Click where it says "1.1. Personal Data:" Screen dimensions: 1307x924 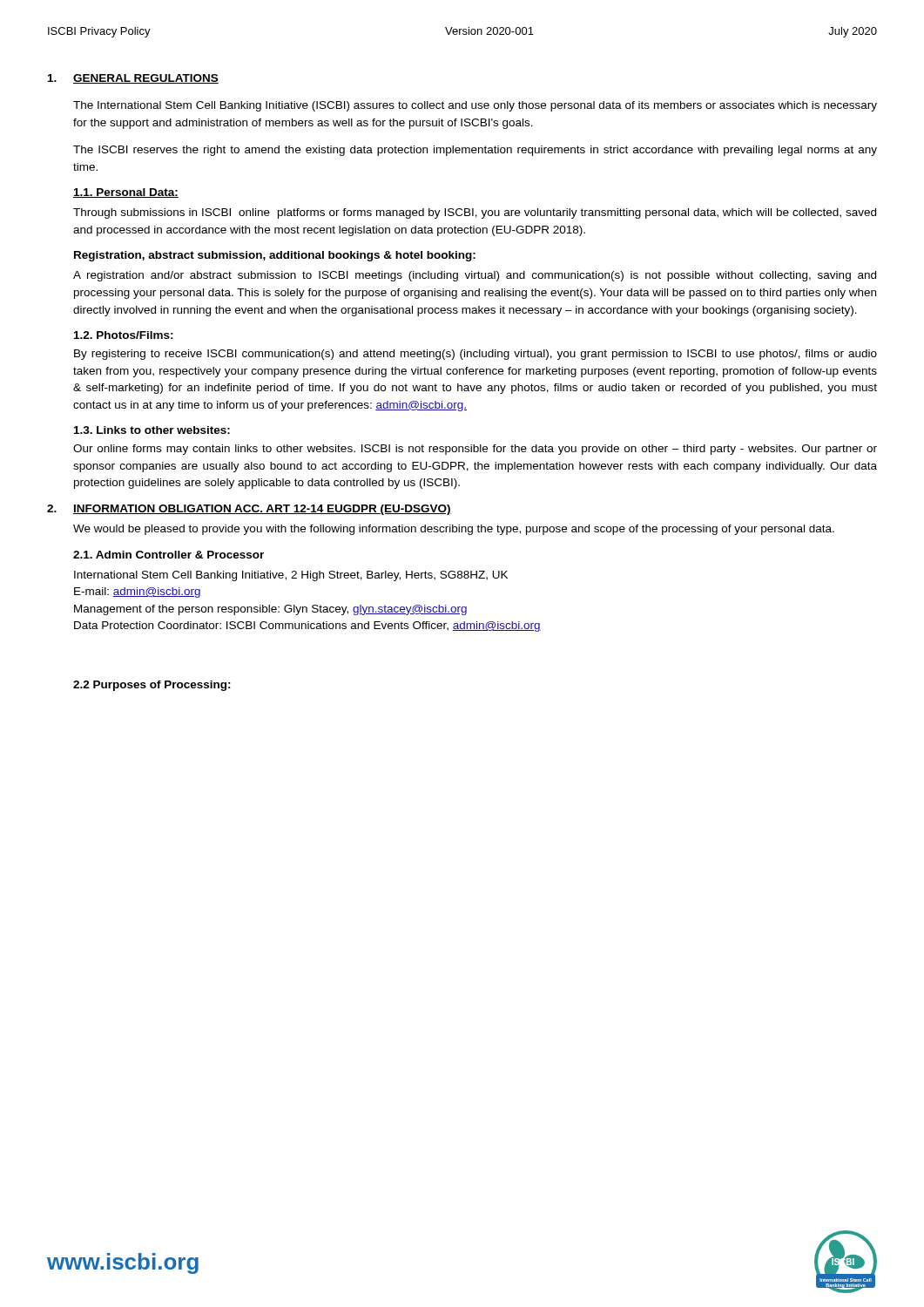coord(126,192)
